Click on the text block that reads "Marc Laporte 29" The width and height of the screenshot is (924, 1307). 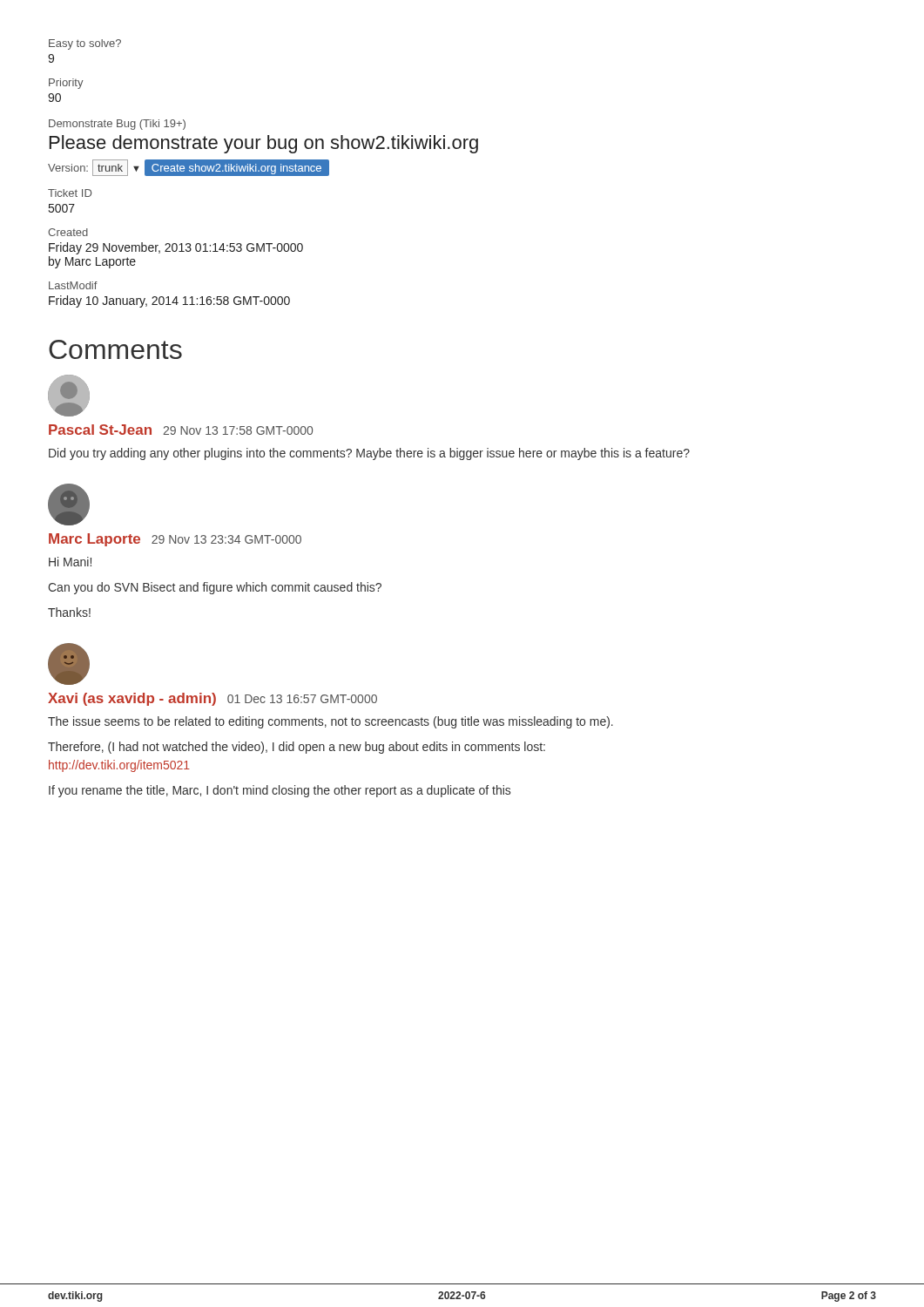pyautogui.click(x=69, y=505)
